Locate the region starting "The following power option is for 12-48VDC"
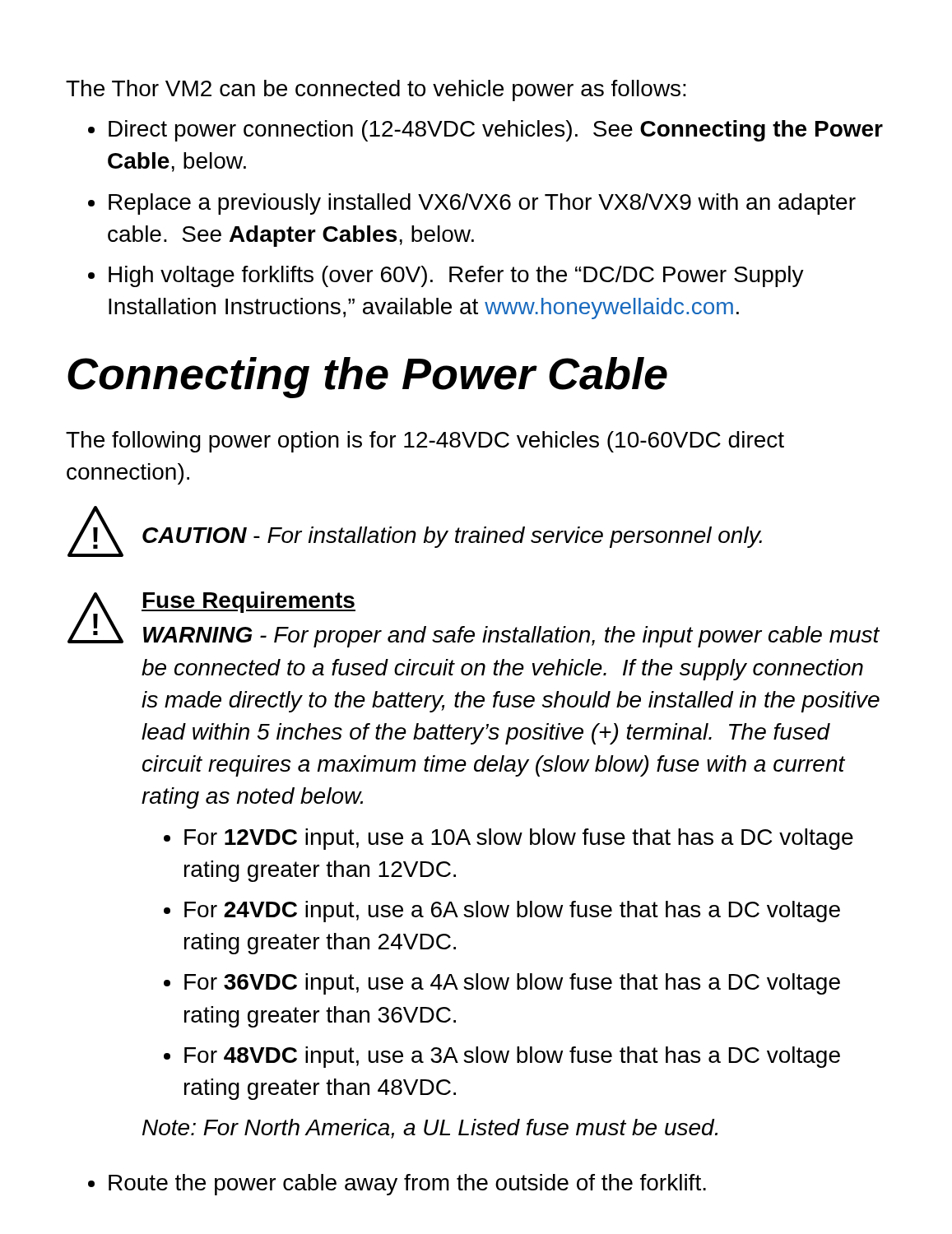The image size is (952, 1234). pyautogui.click(x=476, y=456)
